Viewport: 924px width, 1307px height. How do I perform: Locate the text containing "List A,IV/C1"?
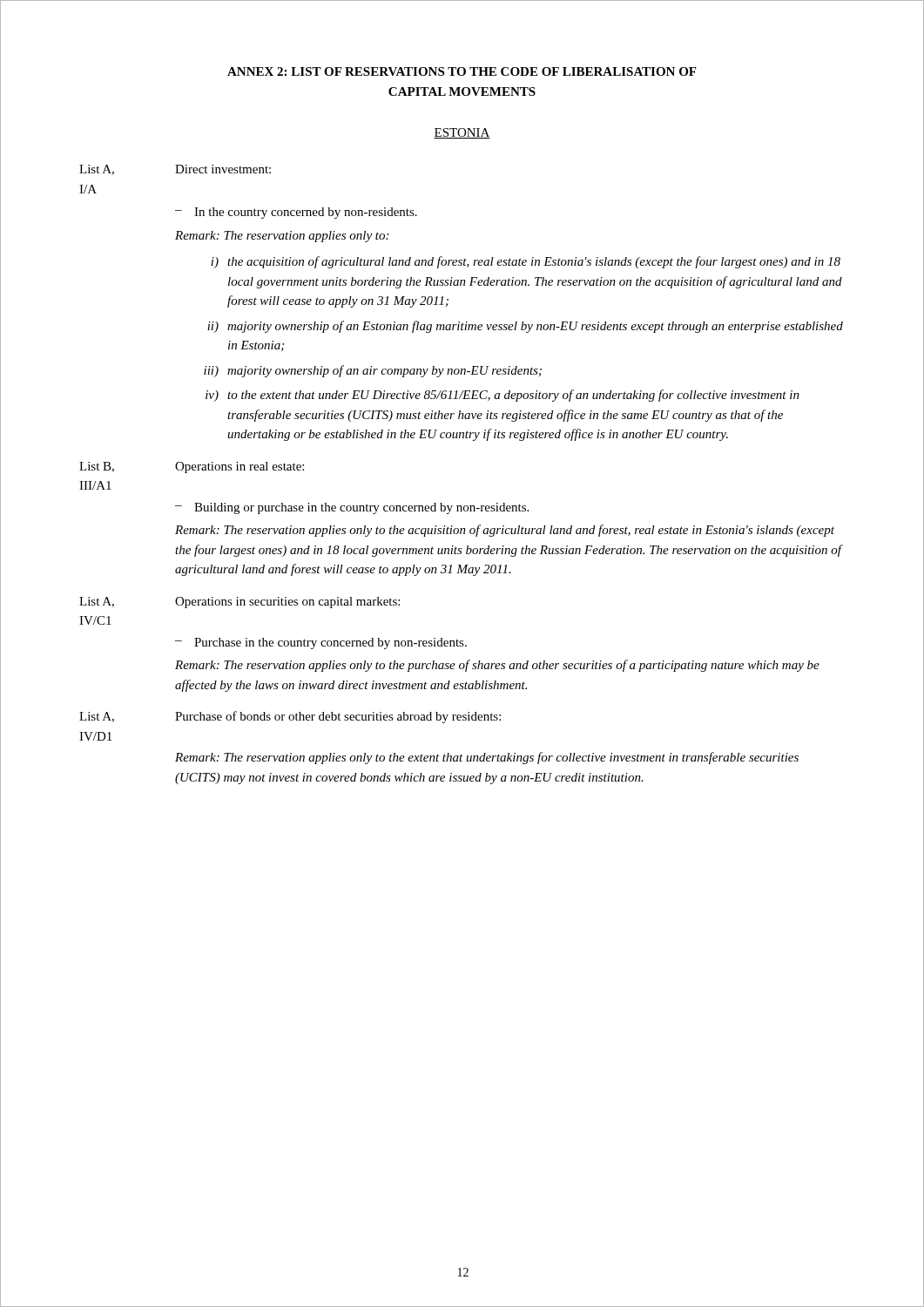click(x=97, y=611)
